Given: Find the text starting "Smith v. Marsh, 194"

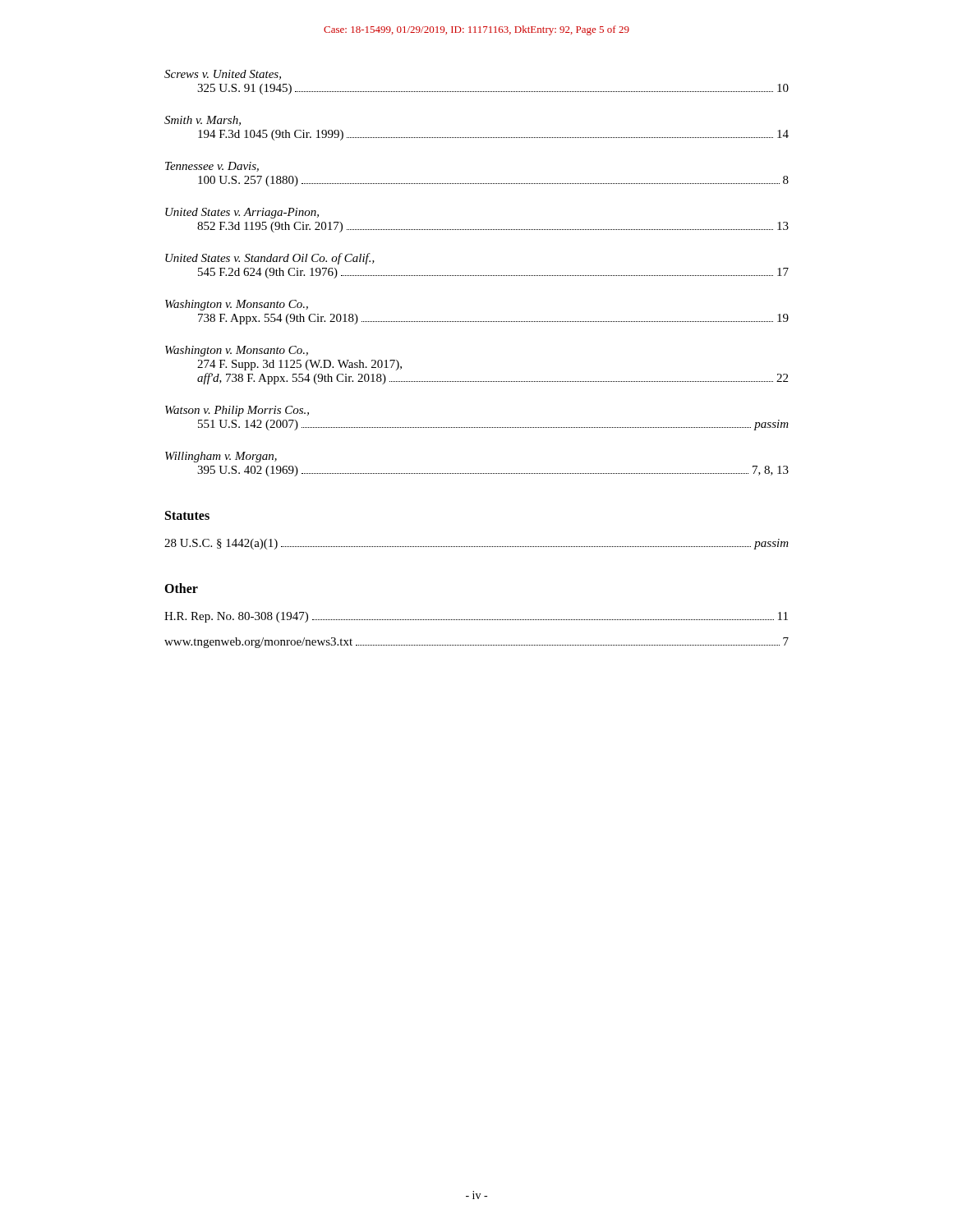Looking at the screenshot, I should pyautogui.click(x=476, y=127).
